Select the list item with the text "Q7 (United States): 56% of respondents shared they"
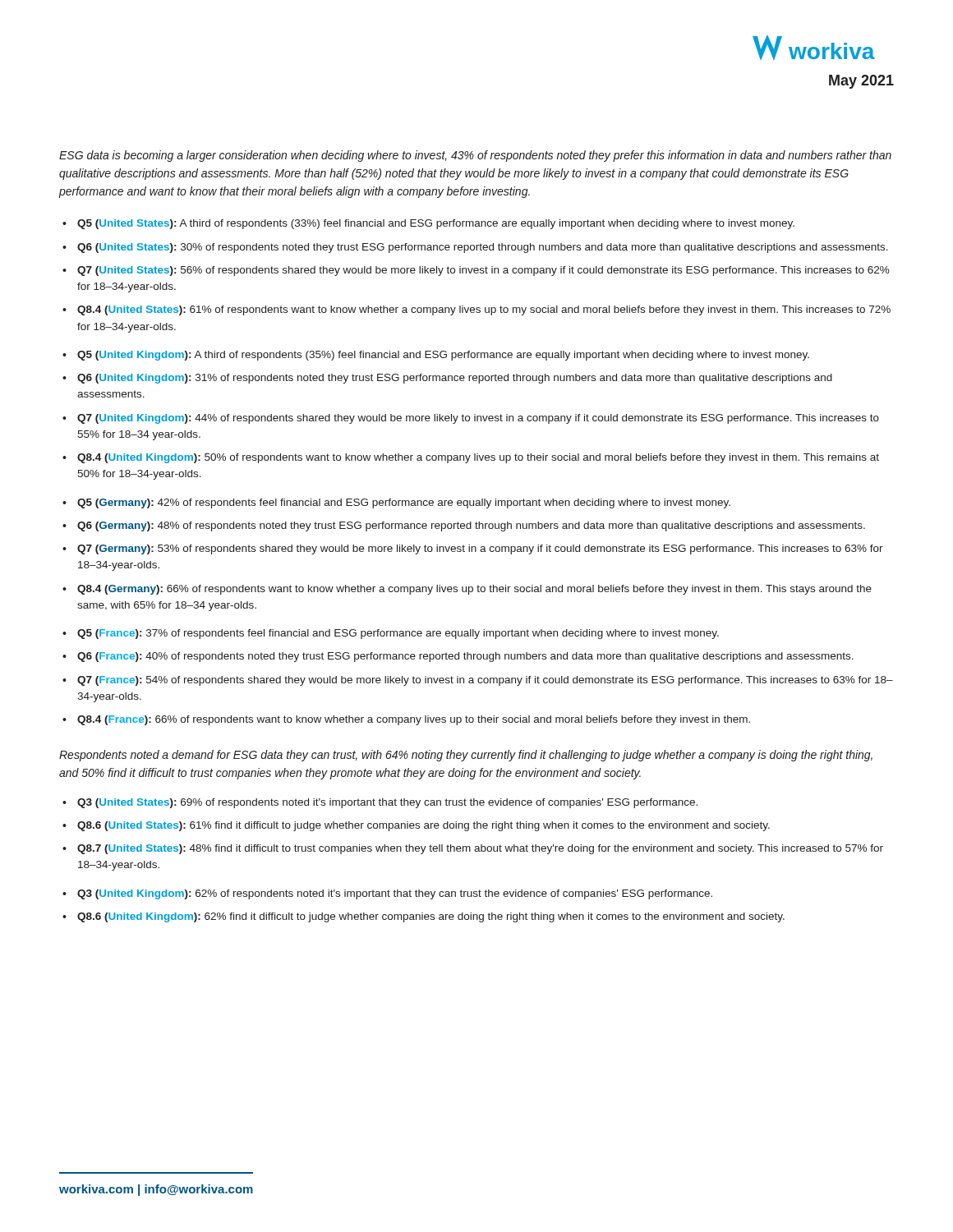The height and width of the screenshot is (1232, 953). 483,278
